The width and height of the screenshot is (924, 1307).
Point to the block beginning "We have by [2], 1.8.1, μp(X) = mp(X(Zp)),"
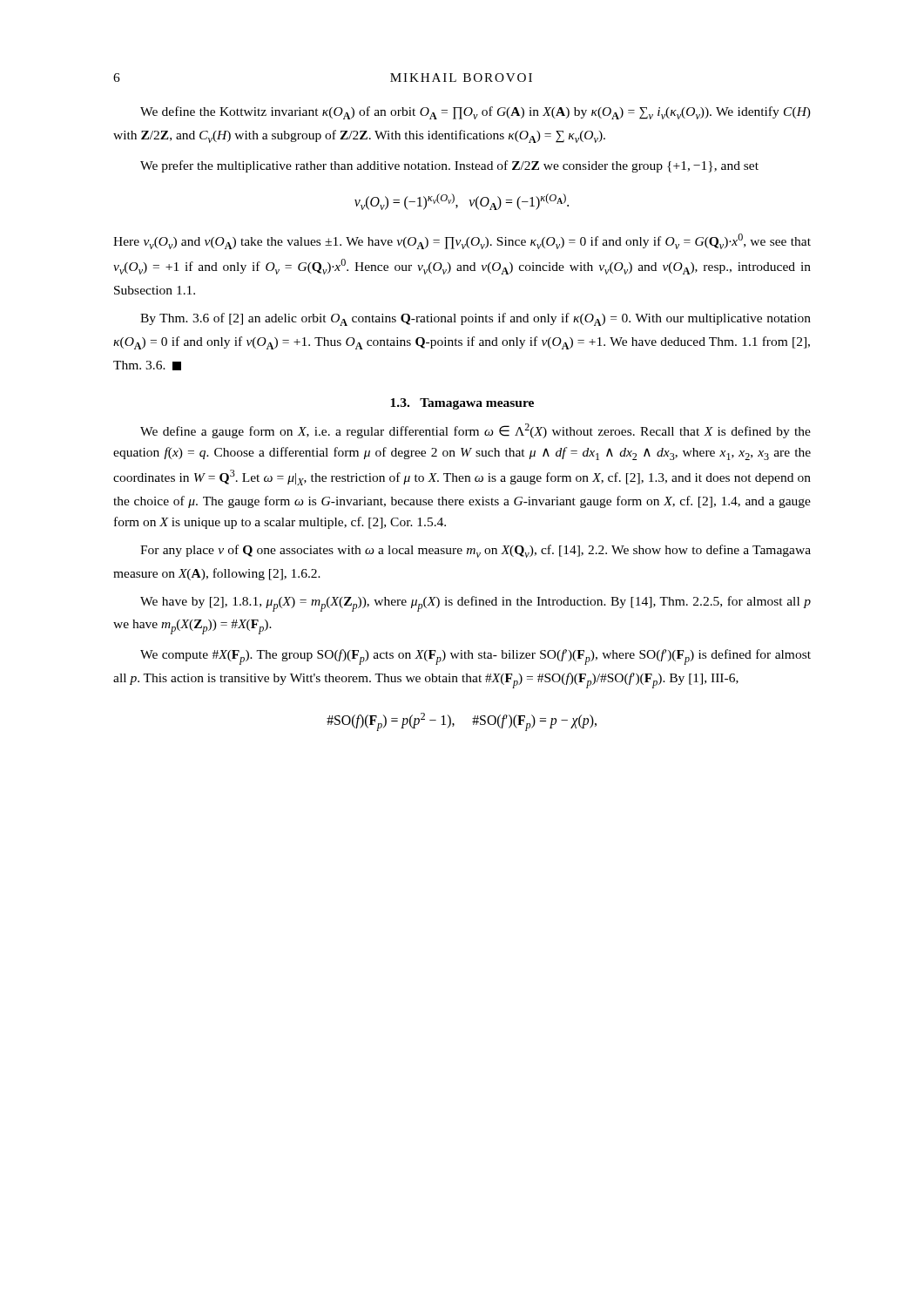[462, 614]
